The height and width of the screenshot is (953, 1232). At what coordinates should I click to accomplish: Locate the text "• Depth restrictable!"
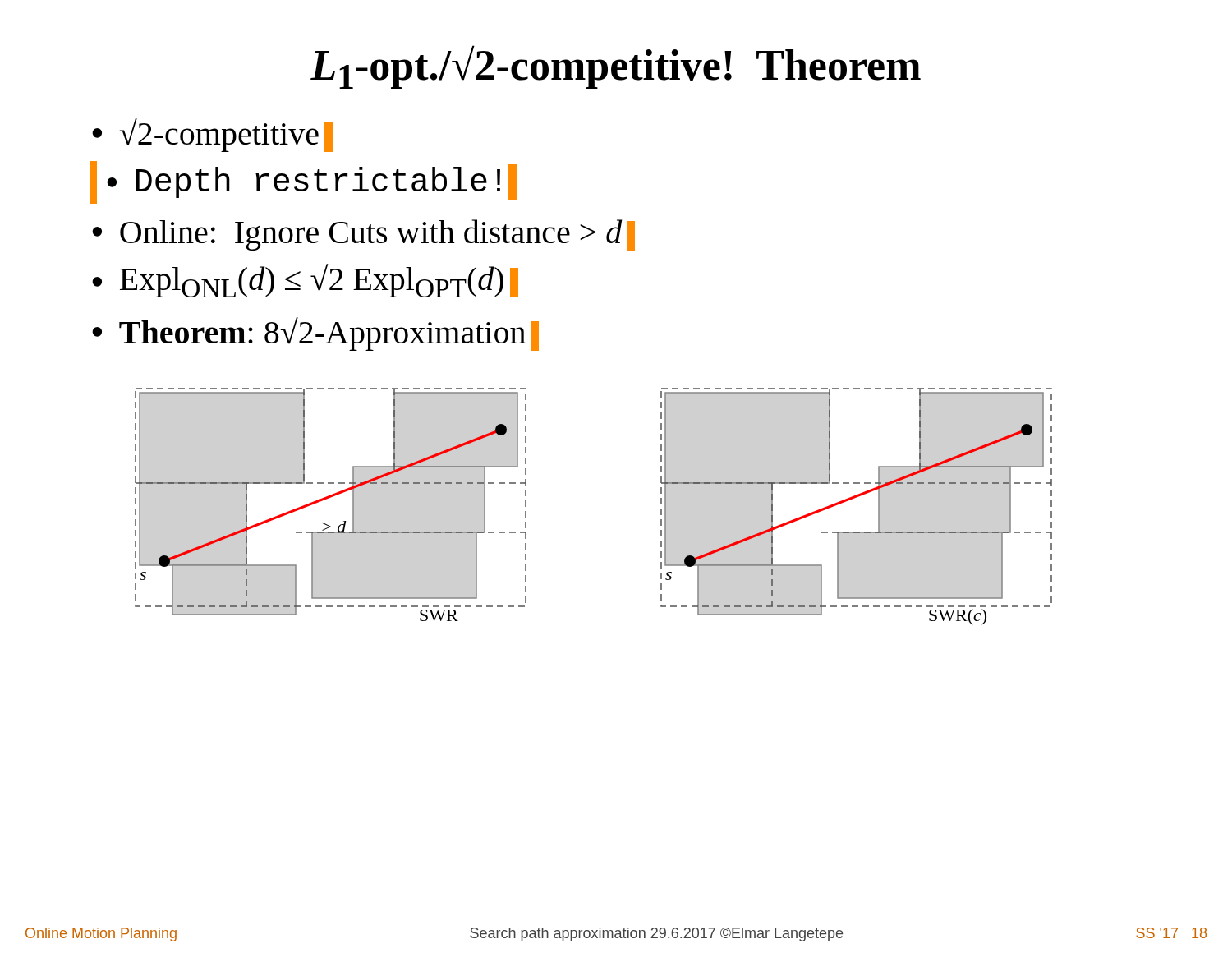pos(303,183)
